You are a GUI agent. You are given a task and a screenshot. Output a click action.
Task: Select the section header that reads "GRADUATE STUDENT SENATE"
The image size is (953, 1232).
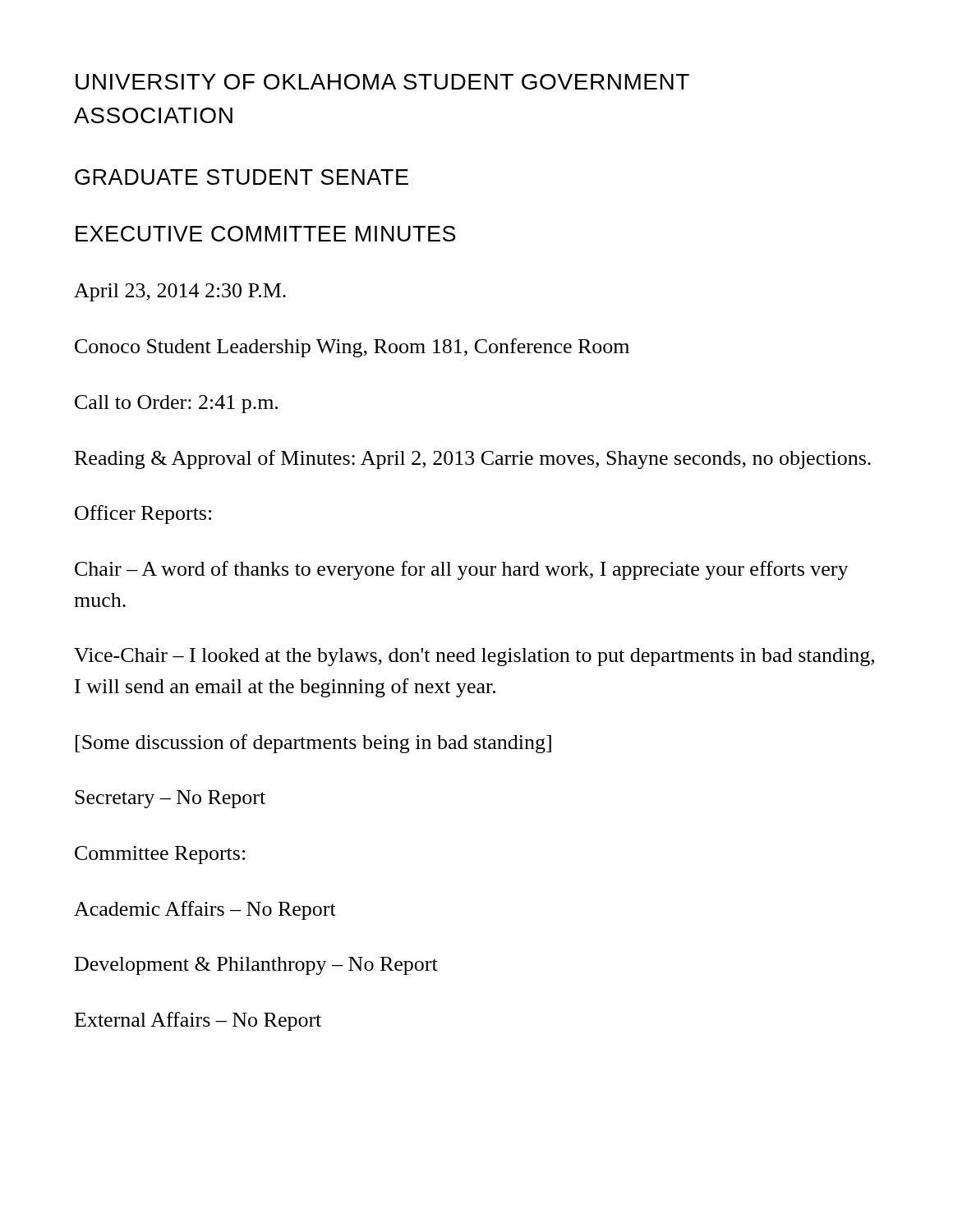[242, 178]
